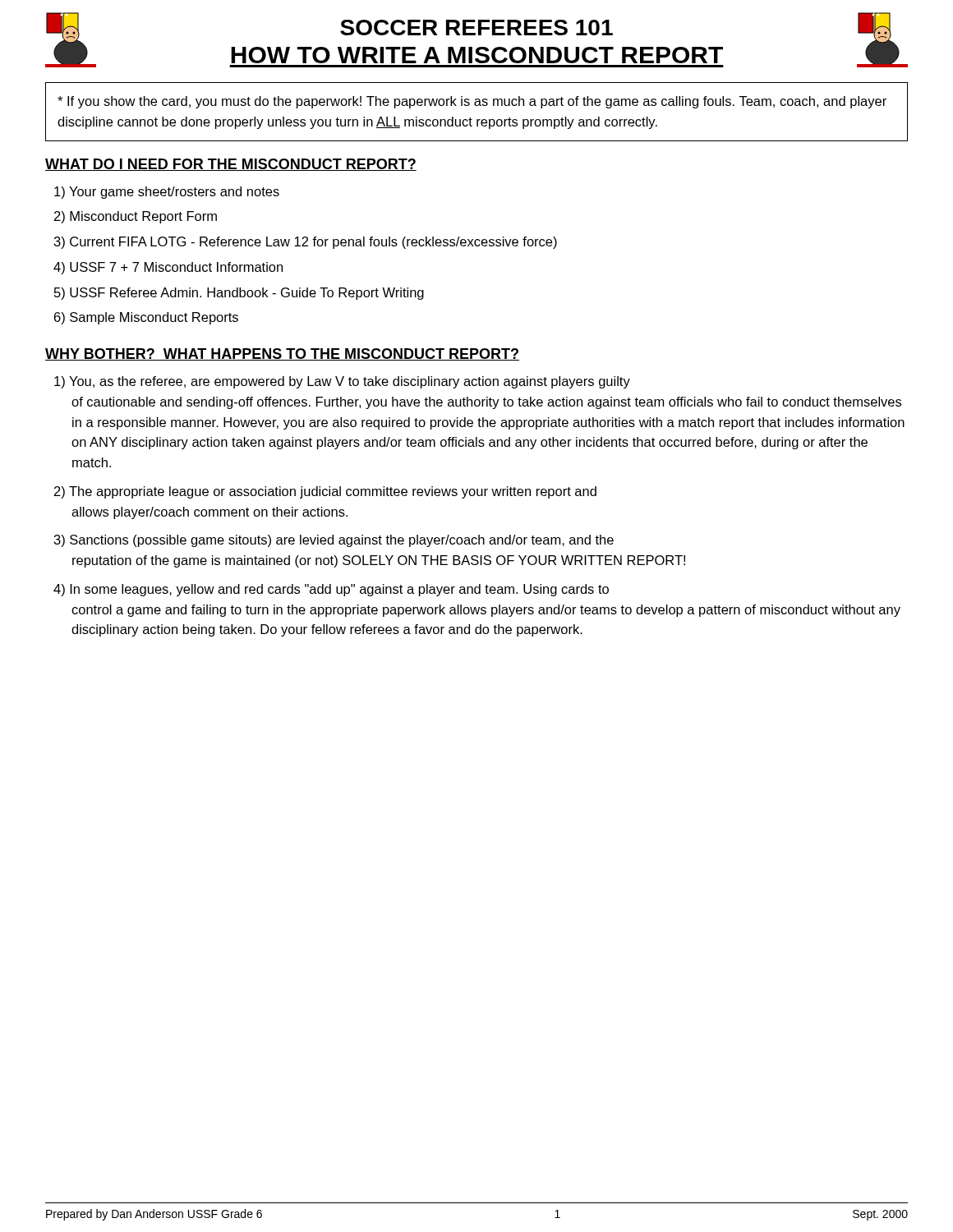Where does it say "2) Misconduct Report Form"?
953x1232 pixels.
pos(136,216)
